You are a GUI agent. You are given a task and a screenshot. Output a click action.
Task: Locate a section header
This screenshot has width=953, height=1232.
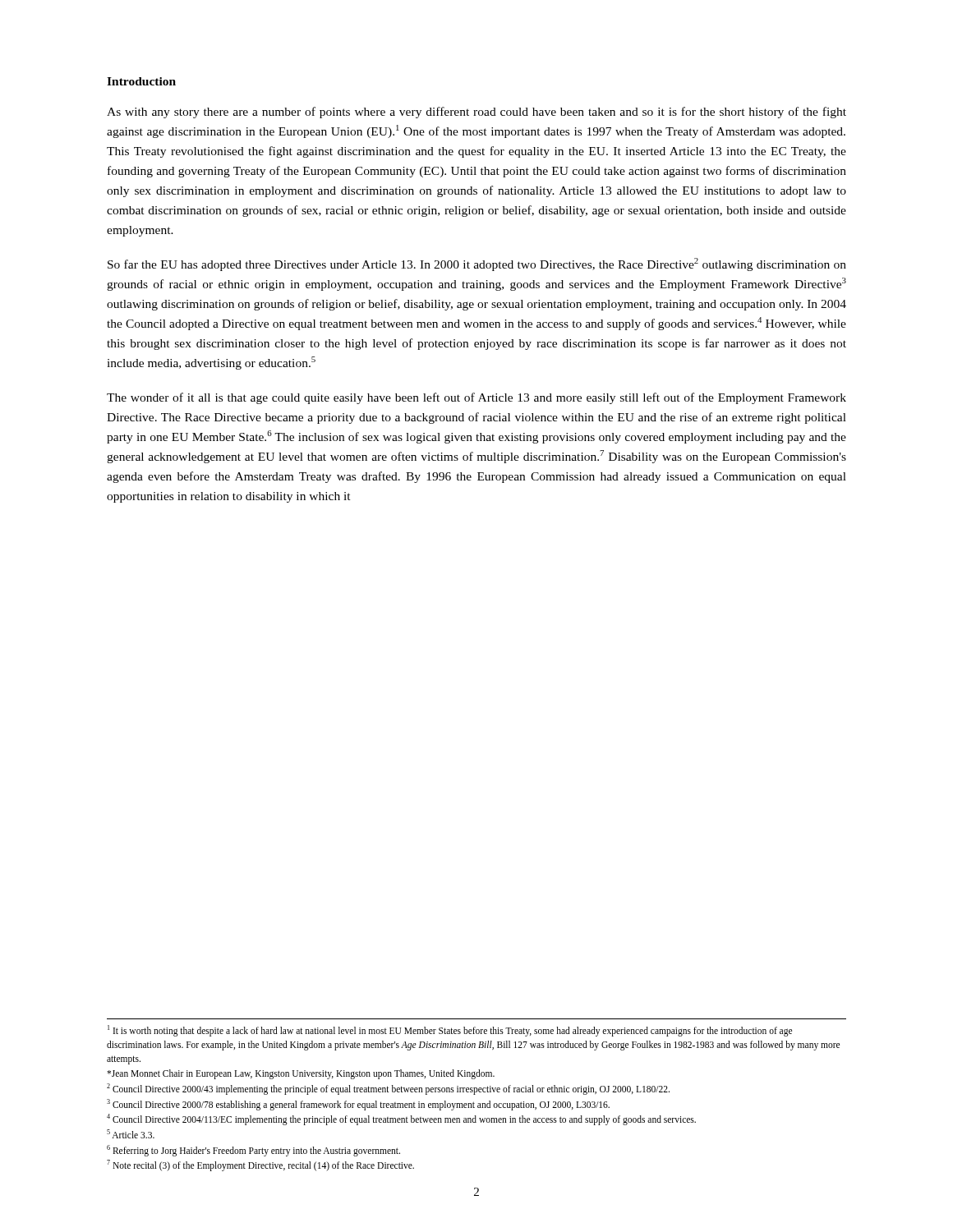[x=141, y=81]
